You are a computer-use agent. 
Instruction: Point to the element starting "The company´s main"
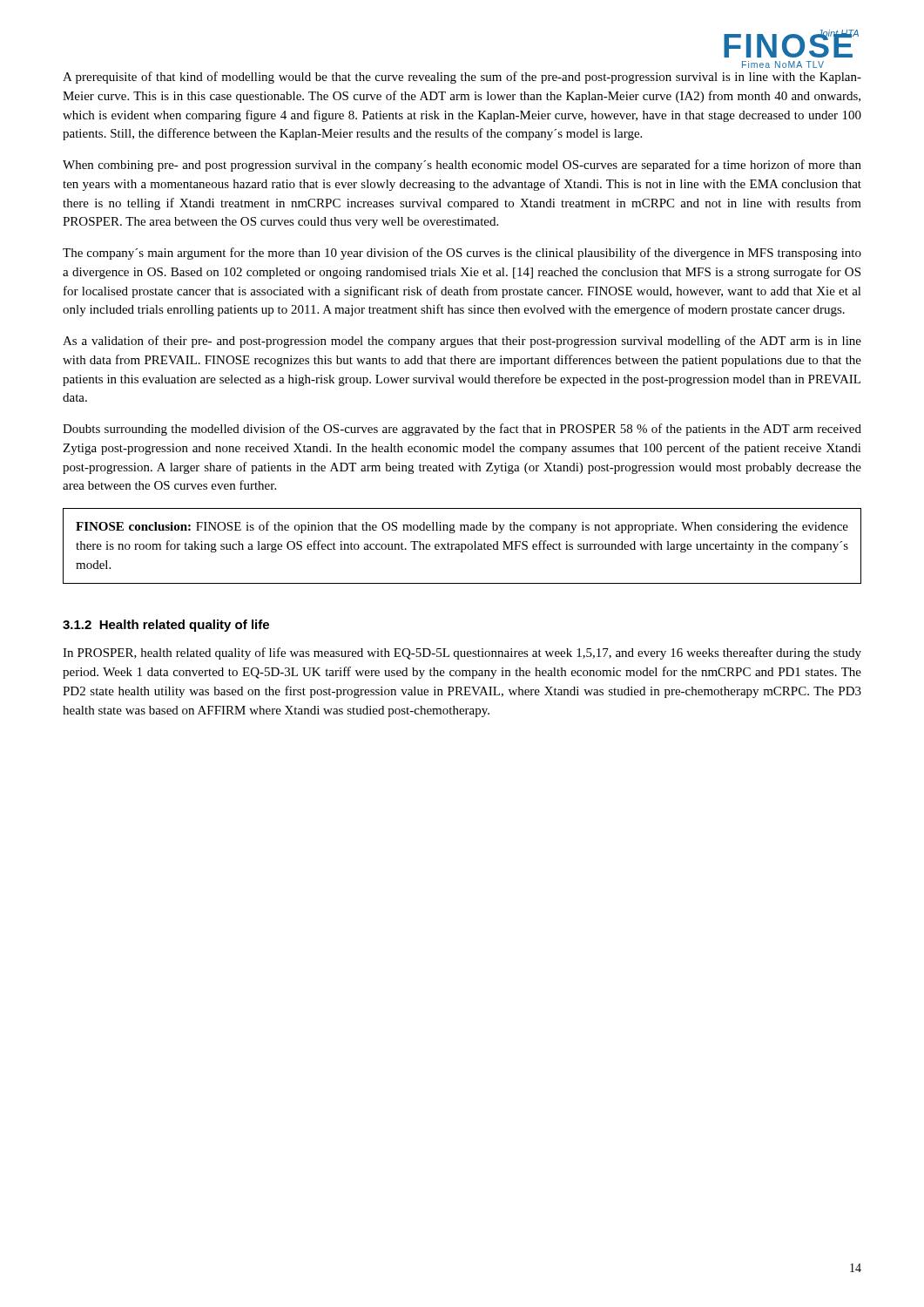coord(462,281)
